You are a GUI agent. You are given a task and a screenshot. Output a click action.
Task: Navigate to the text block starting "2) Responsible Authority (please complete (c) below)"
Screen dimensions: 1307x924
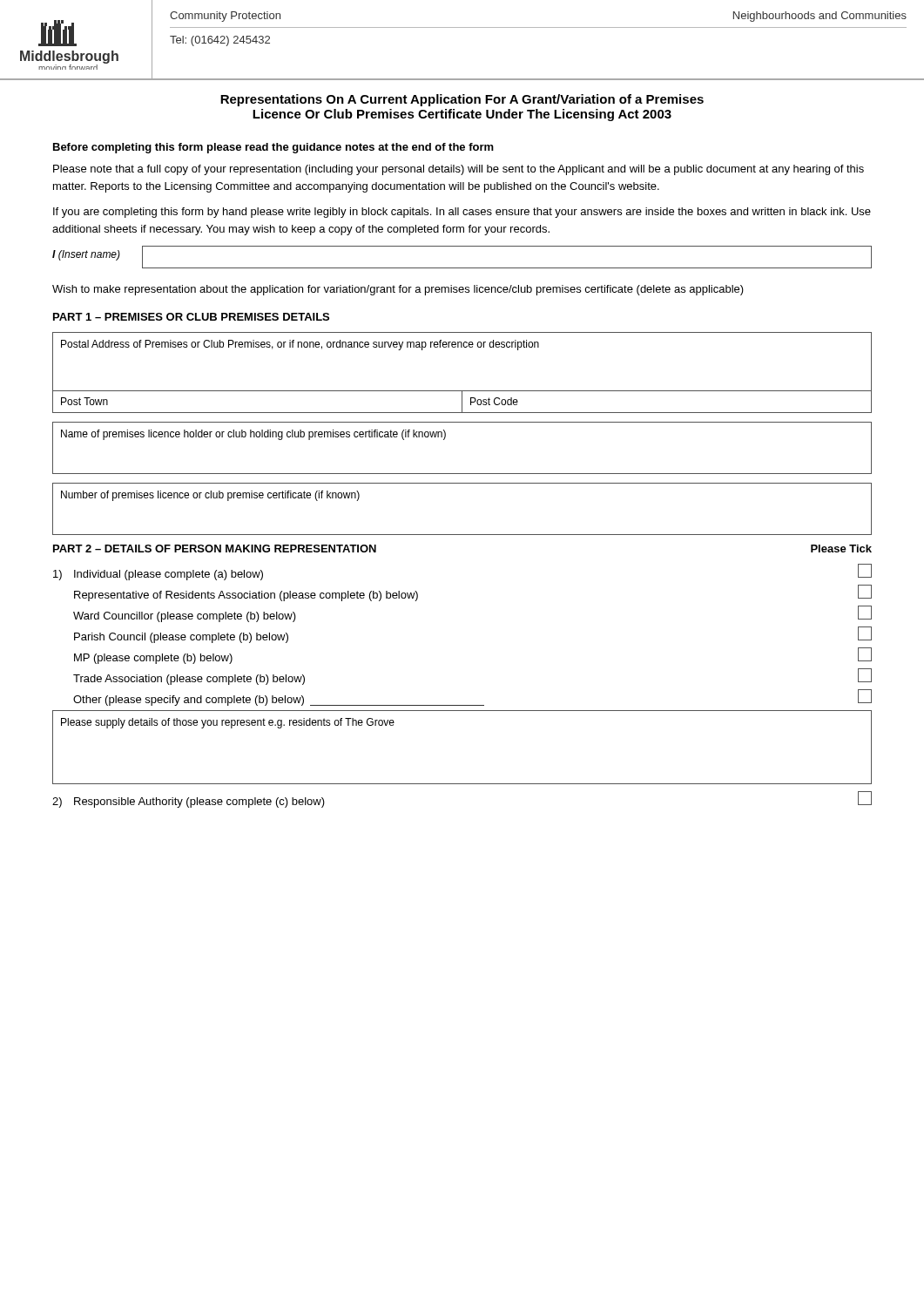(x=188, y=799)
